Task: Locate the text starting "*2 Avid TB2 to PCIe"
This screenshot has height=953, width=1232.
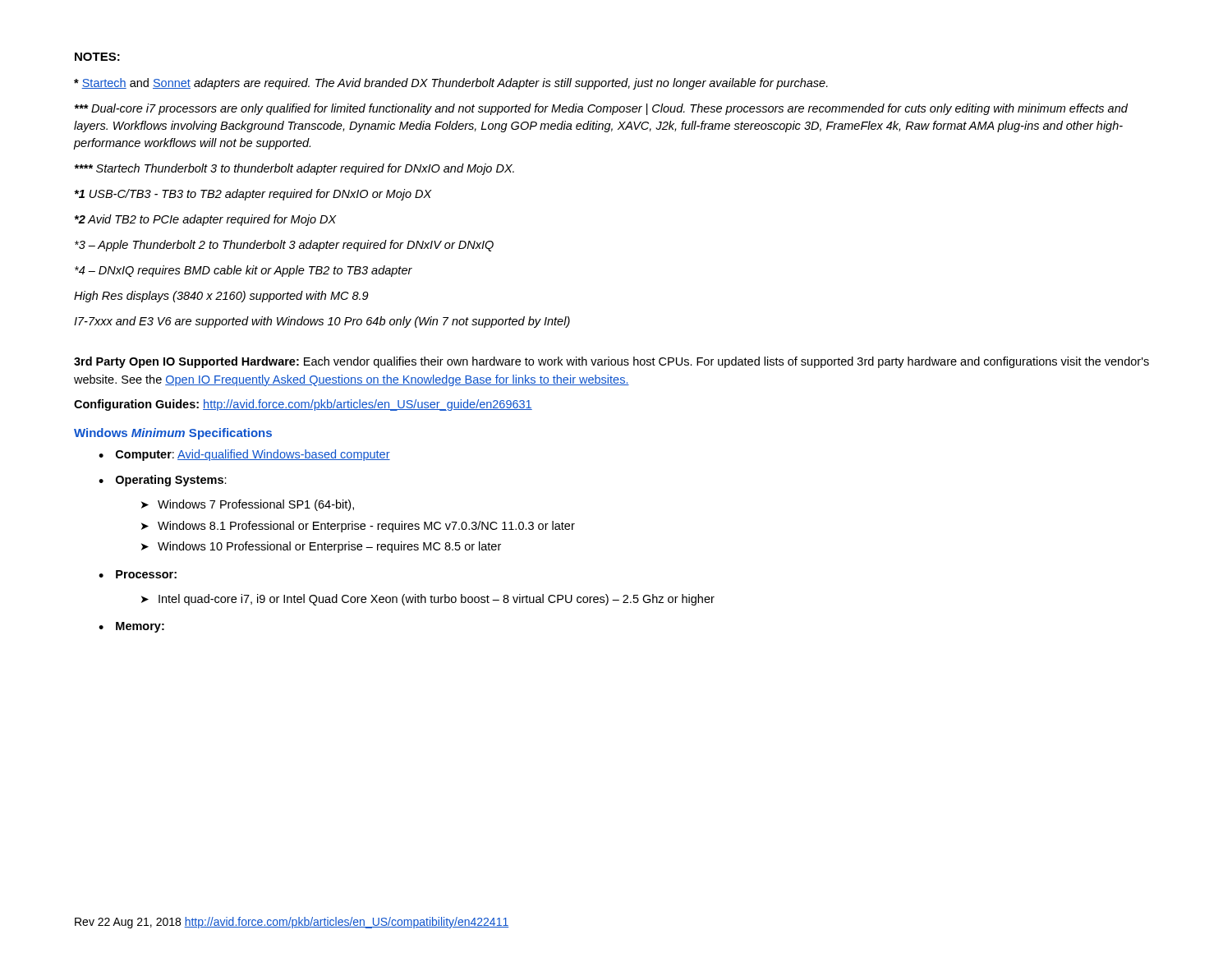Action: click(x=205, y=219)
